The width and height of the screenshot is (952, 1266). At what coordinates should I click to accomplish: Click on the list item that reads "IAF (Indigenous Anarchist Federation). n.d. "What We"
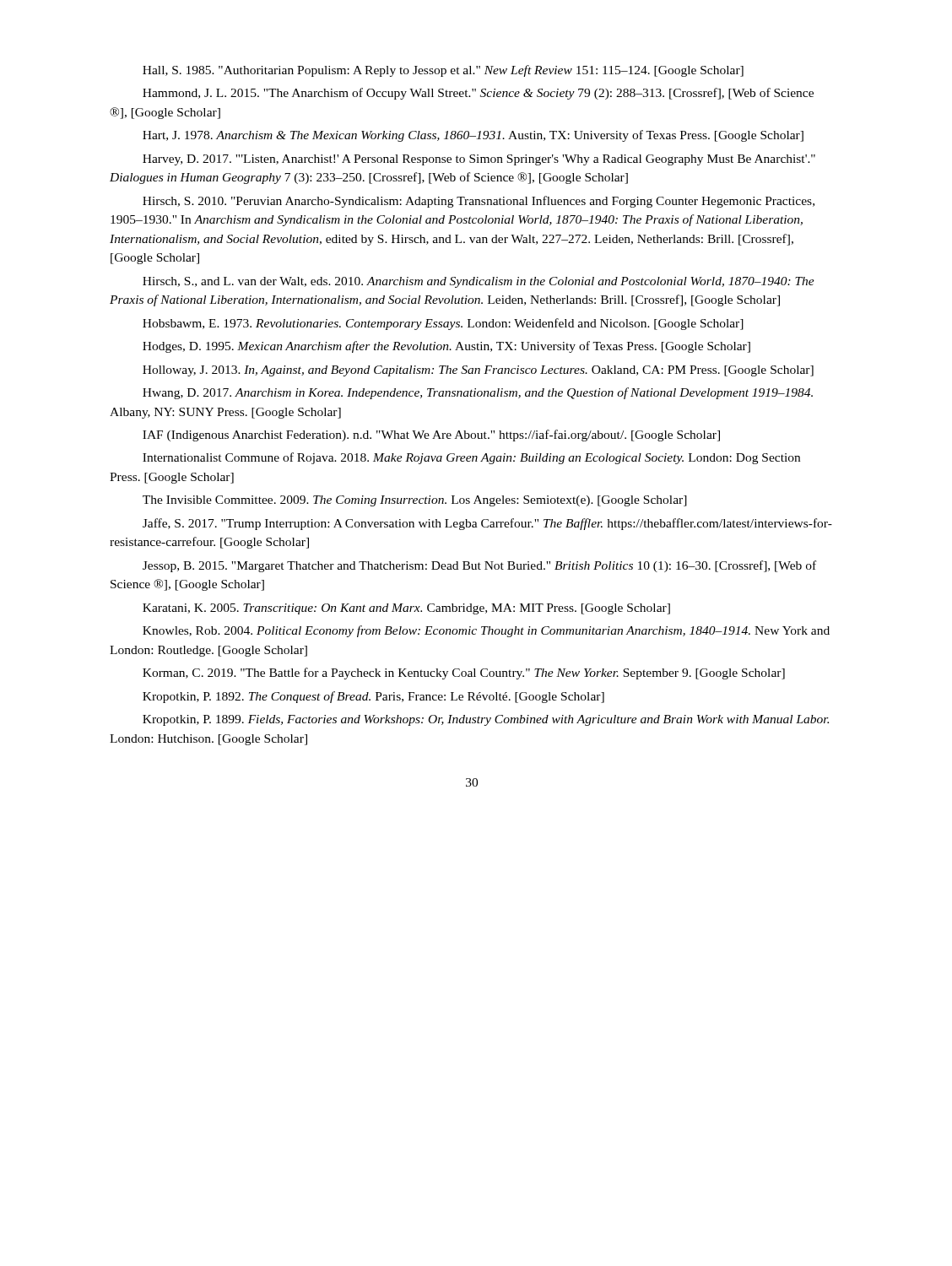(x=432, y=434)
